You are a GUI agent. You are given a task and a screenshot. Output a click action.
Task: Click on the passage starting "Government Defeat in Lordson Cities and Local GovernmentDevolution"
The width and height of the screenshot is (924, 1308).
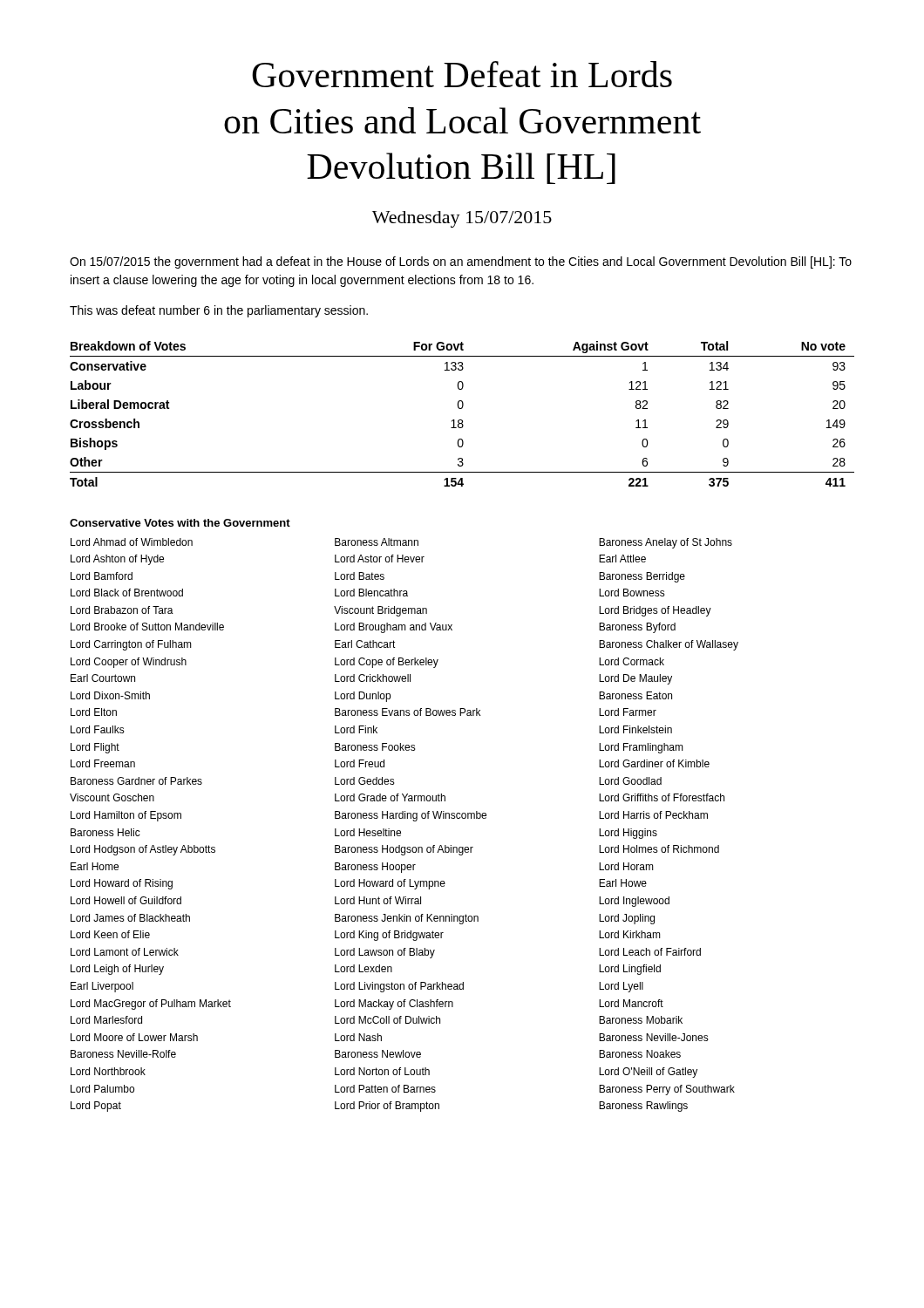[x=462, y=121]
